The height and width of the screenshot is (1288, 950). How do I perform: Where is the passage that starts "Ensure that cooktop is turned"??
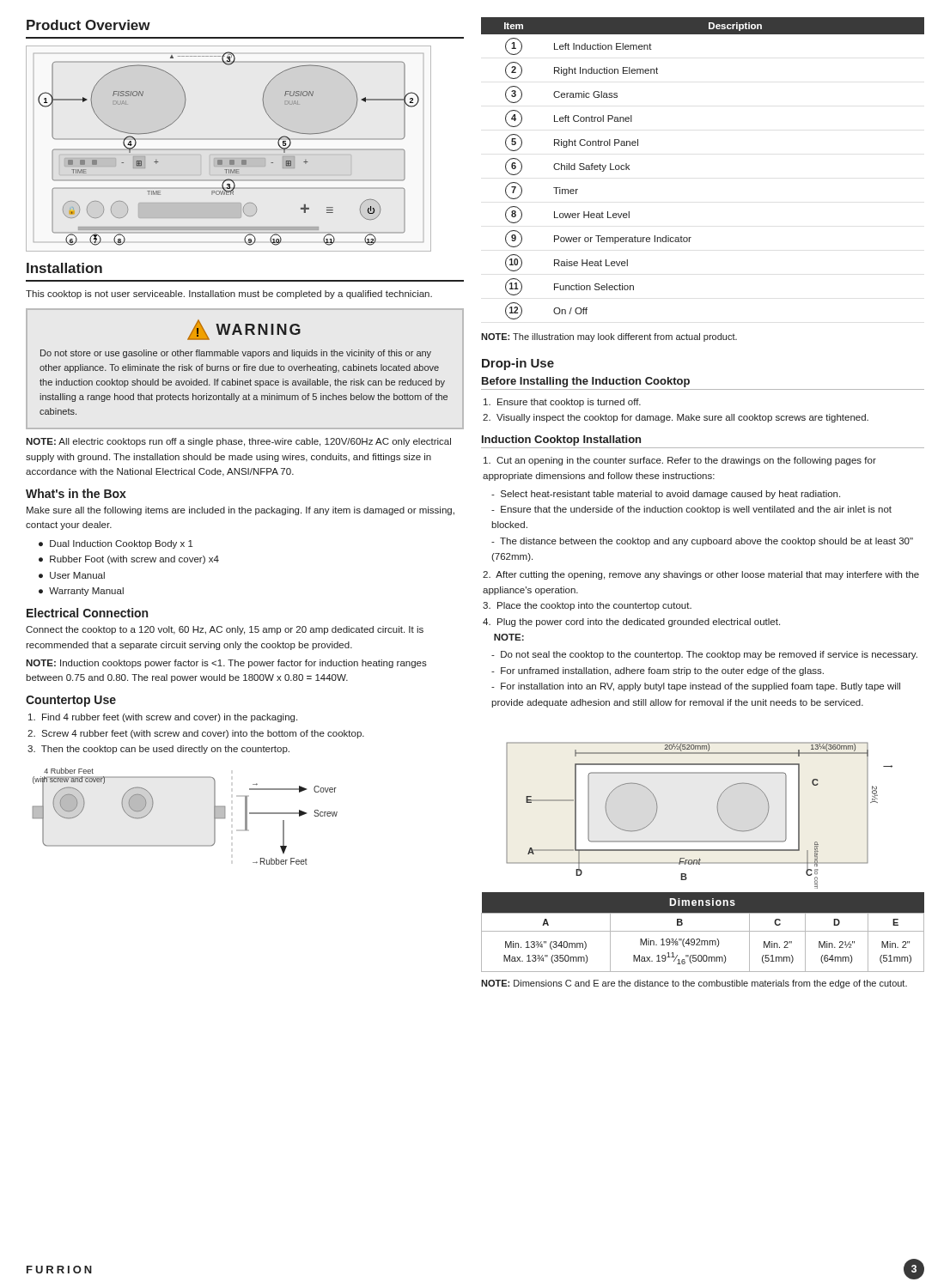[x=562, y=402]
